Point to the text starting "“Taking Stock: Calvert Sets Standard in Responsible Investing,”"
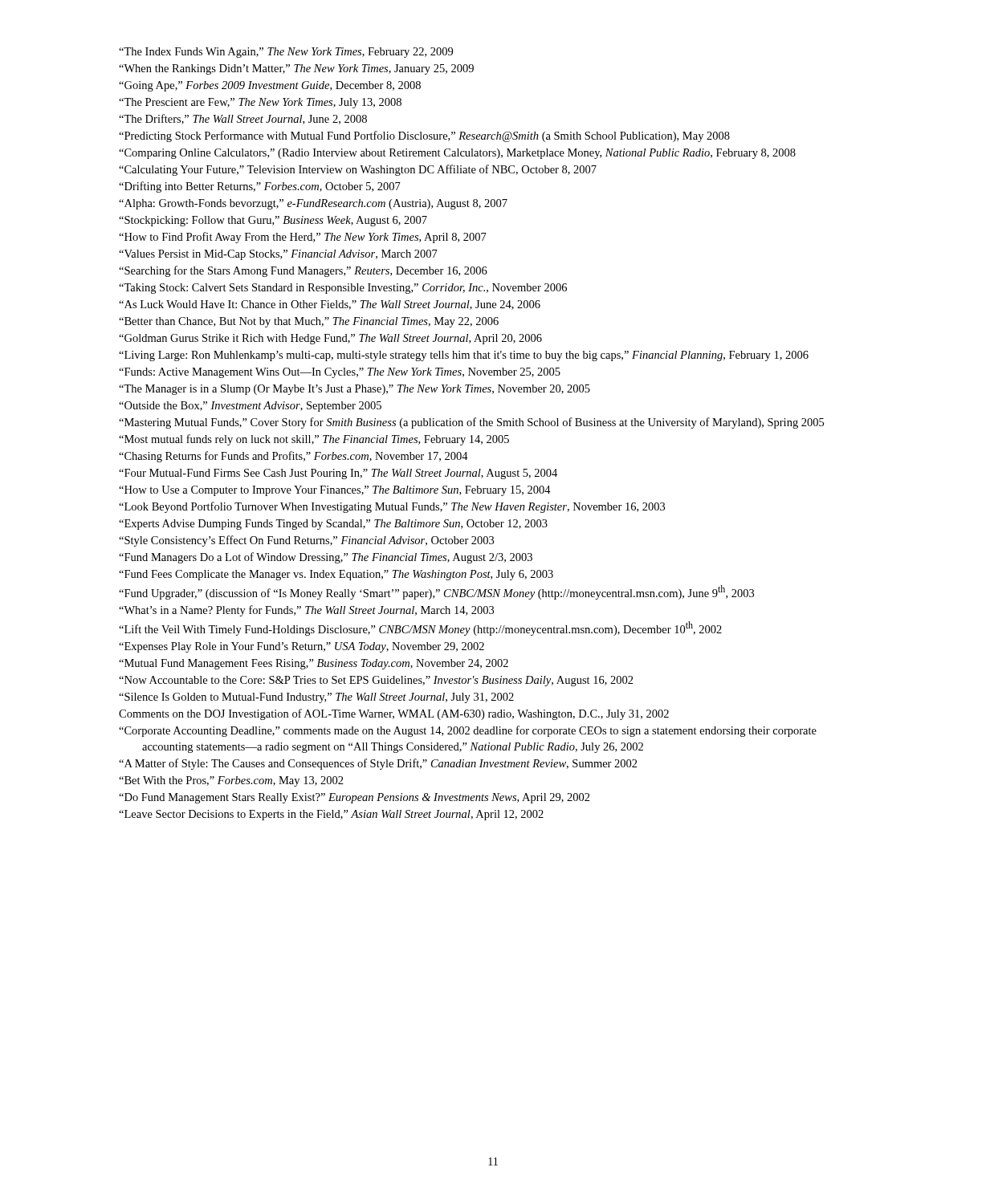 [x=343, y=287]
